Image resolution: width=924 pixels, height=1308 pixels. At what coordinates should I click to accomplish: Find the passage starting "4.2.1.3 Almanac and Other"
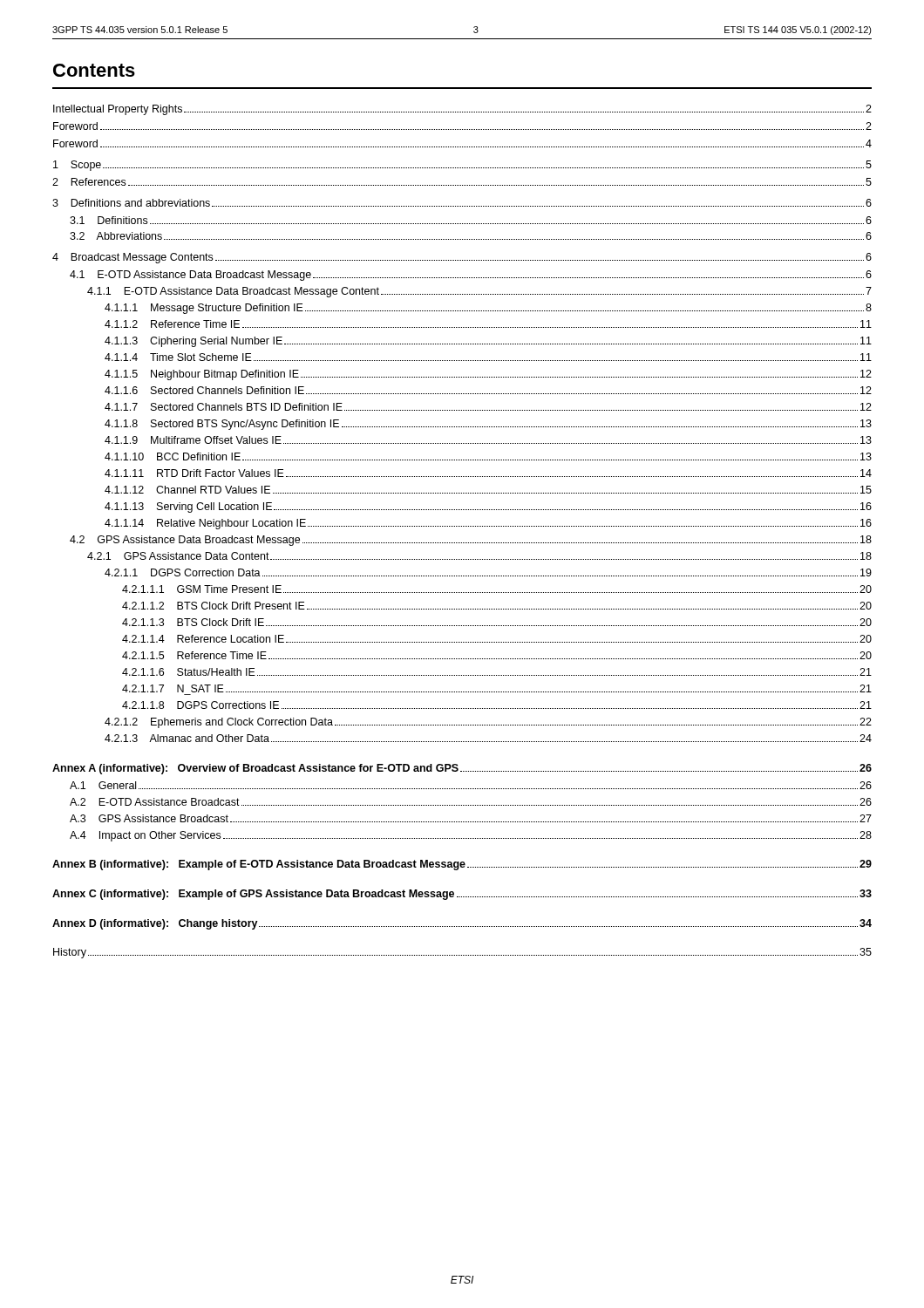[462, 739]
